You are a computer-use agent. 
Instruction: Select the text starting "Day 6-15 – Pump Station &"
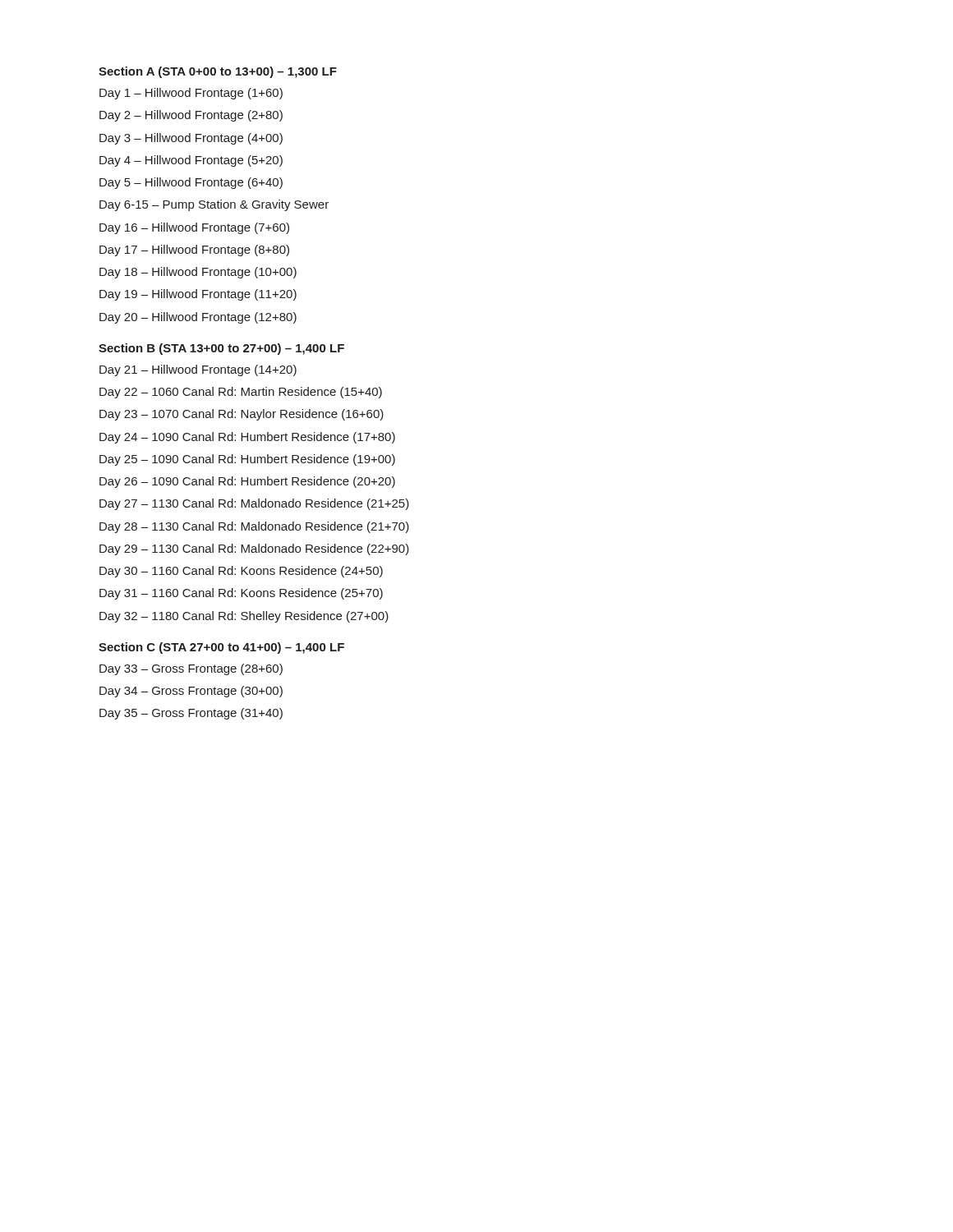pos(214,204)
